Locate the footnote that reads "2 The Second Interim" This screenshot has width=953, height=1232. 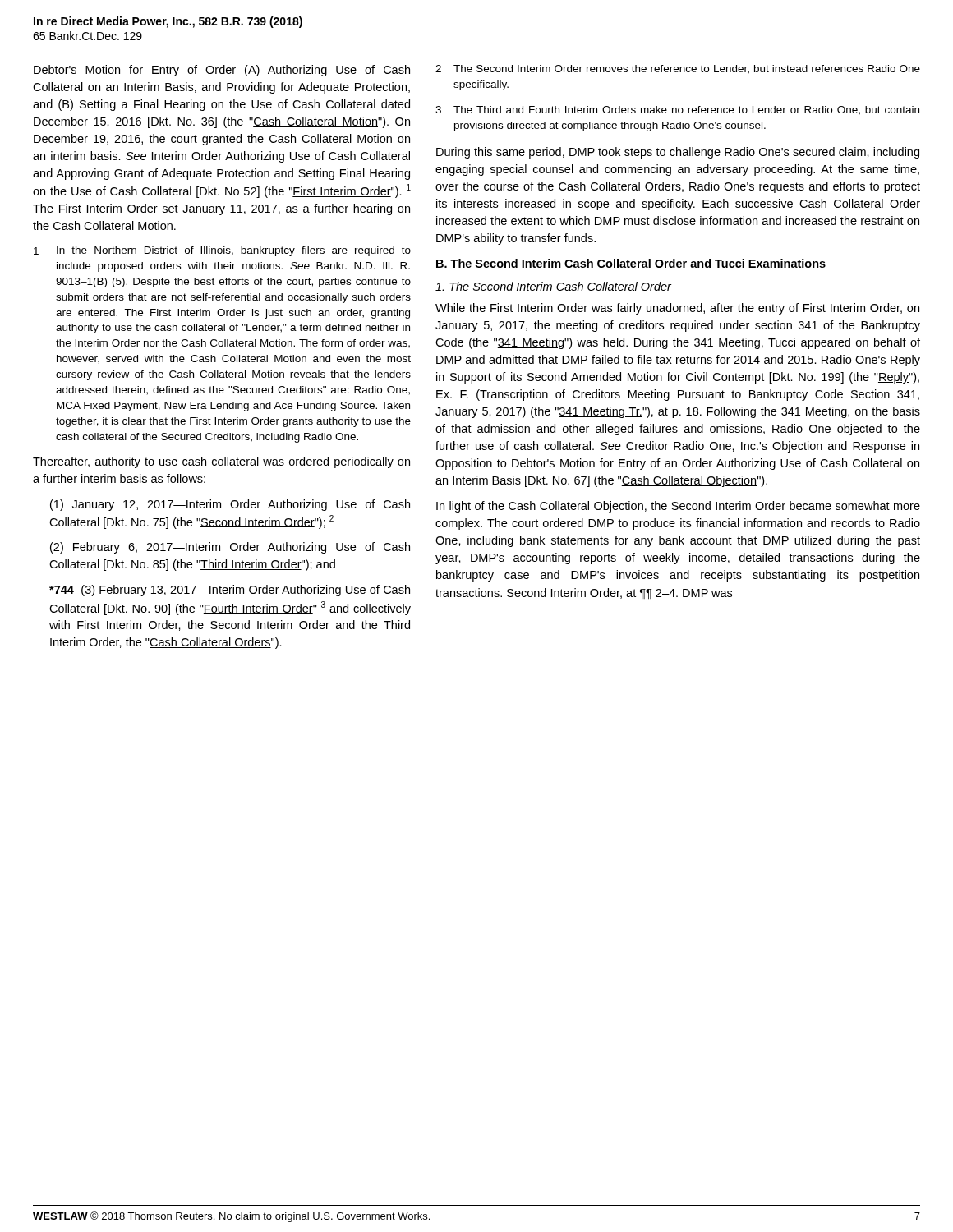(x=678, y=77)
